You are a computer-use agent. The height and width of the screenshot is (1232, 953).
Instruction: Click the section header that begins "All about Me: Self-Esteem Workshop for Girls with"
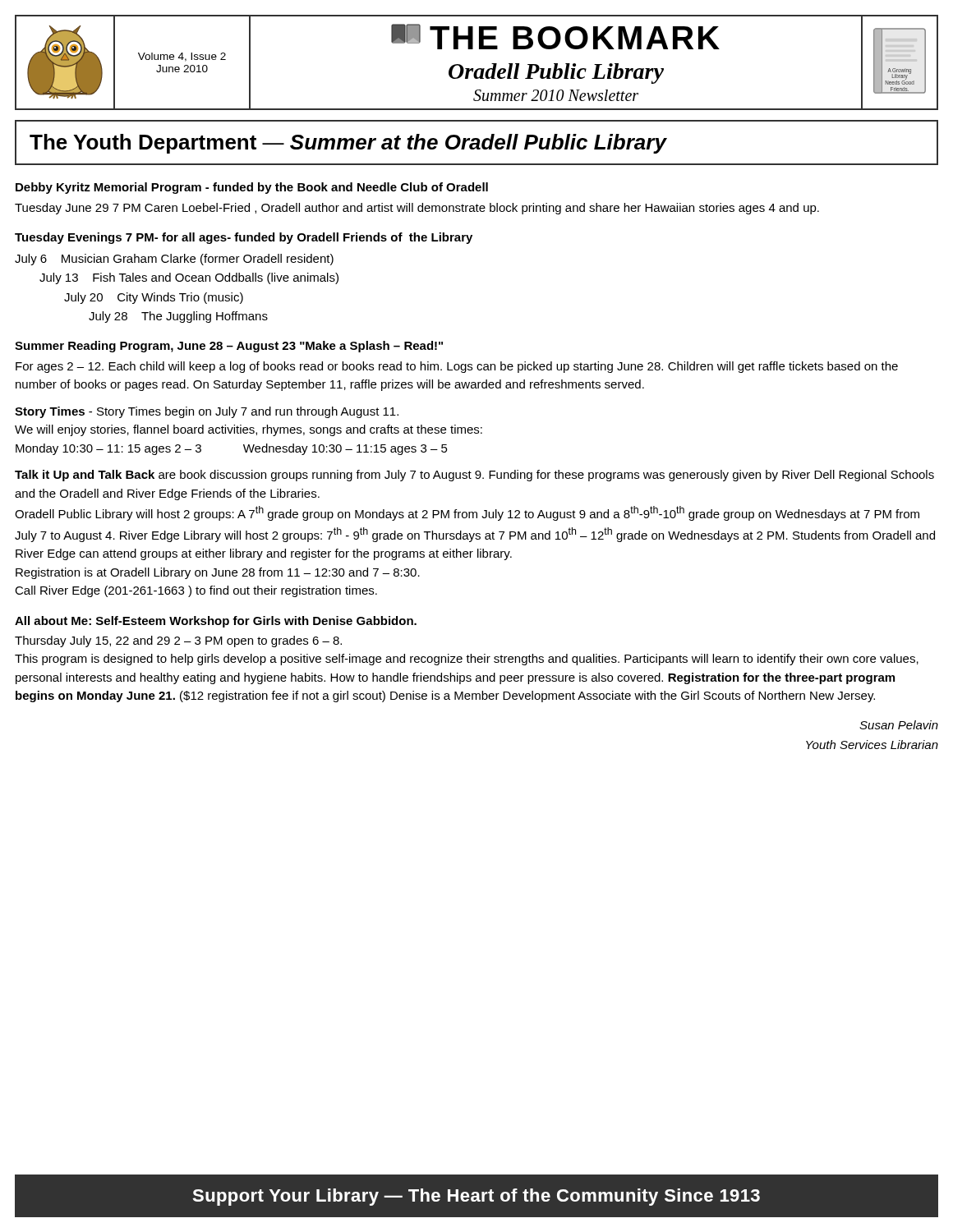coord(216,620)
